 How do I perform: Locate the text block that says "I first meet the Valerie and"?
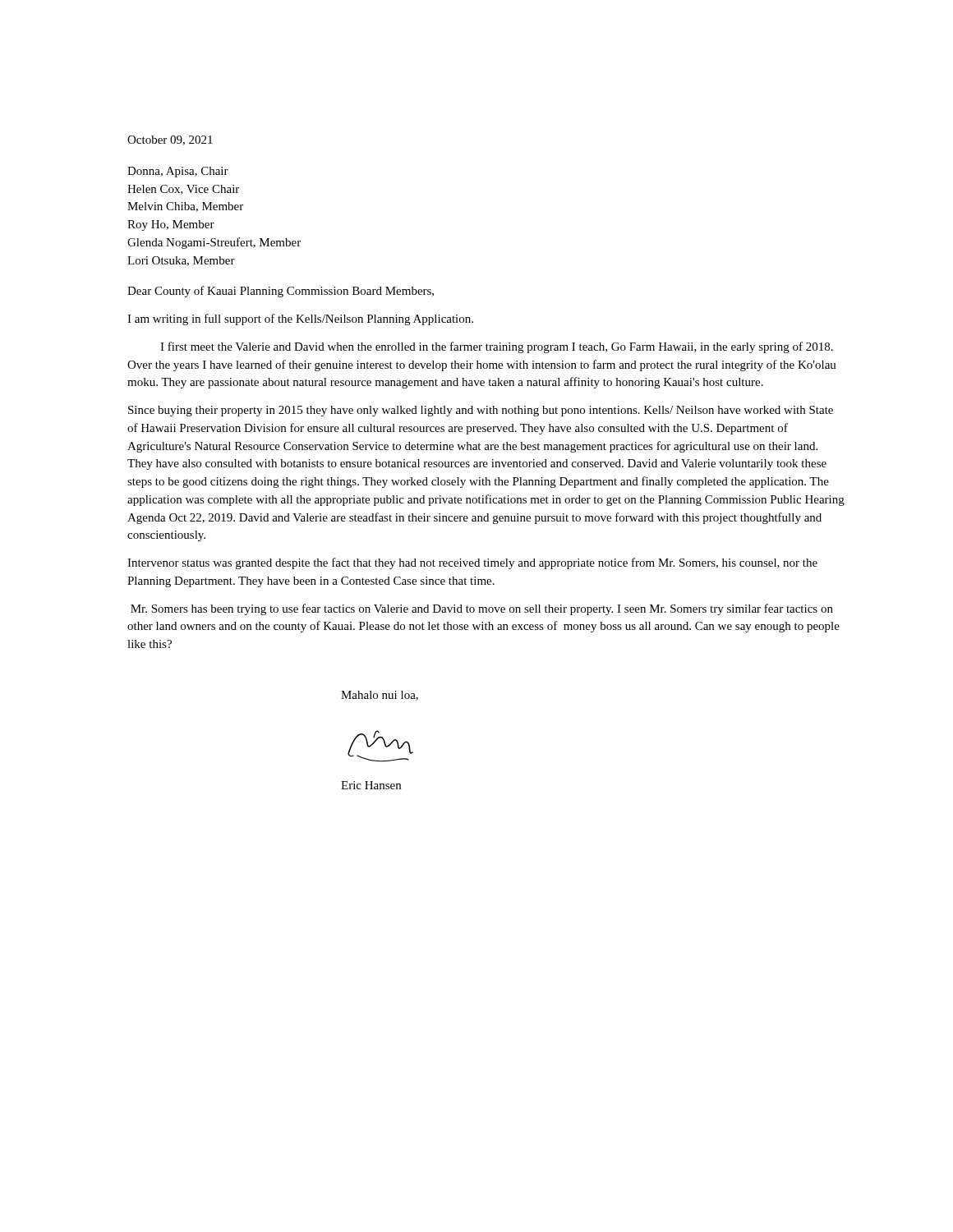click(482, 364)
